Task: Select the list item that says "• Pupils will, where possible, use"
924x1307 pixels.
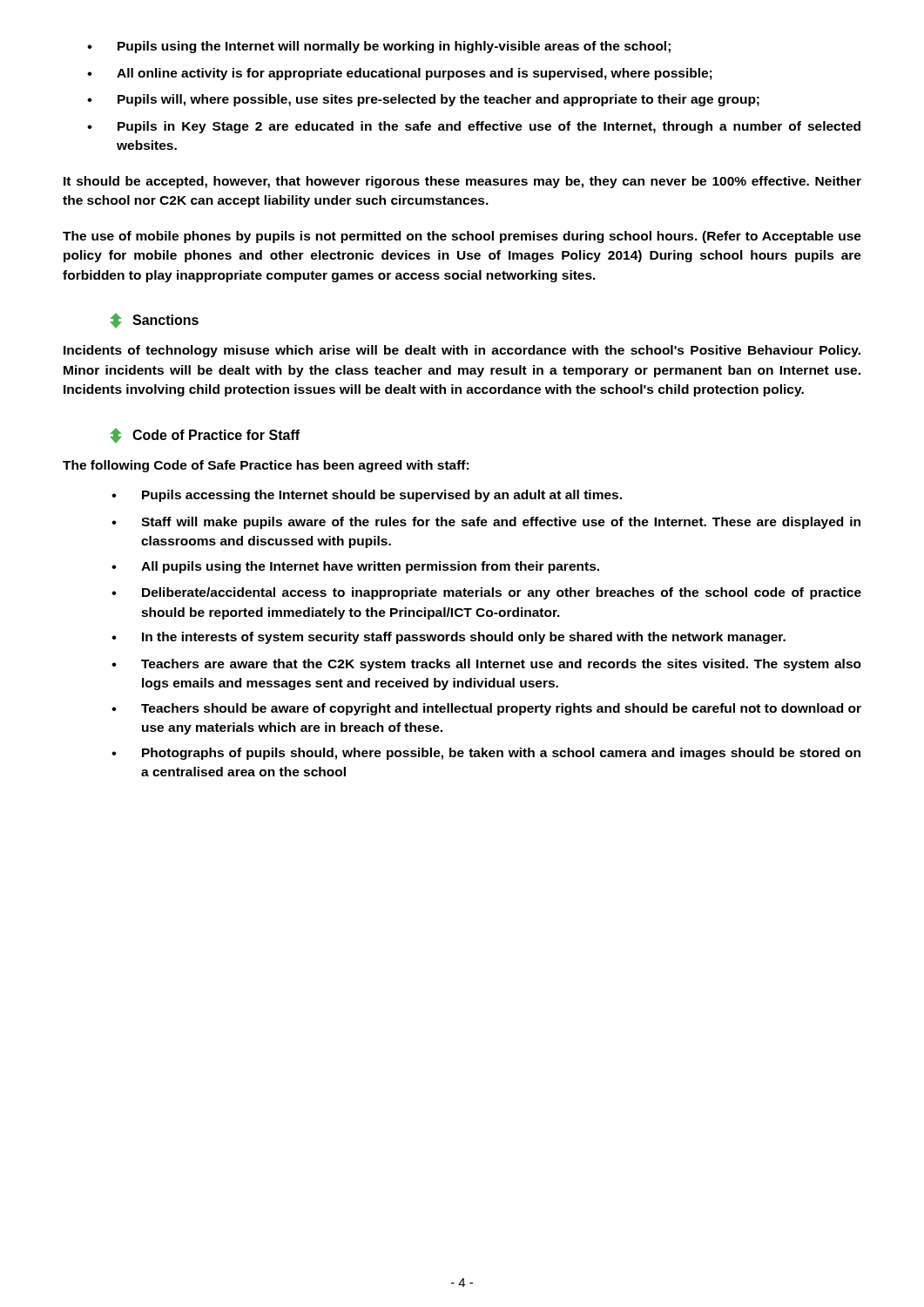Action: [x=474, y=101]
